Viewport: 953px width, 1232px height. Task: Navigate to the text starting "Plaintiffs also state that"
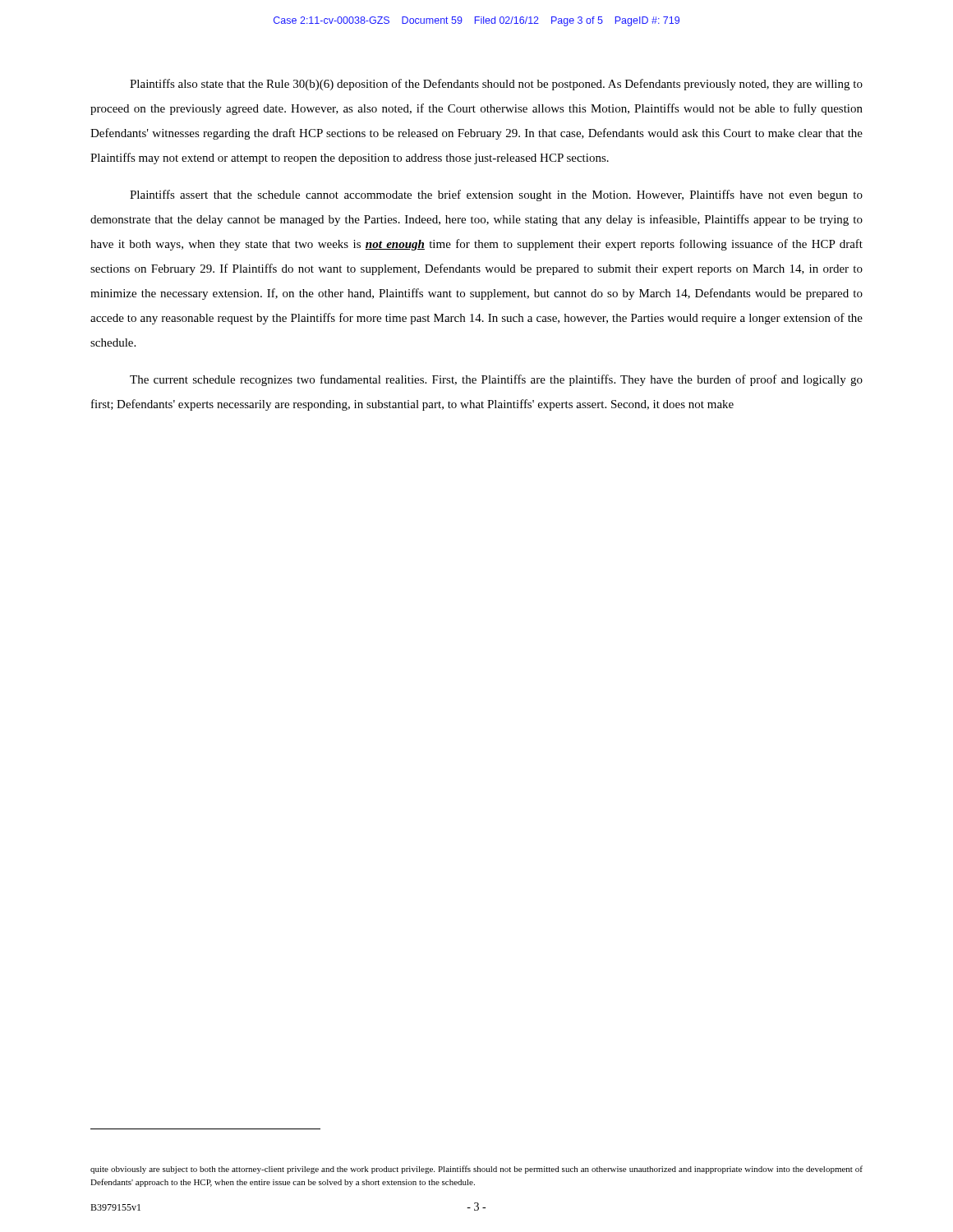click(x=476, y=244)
